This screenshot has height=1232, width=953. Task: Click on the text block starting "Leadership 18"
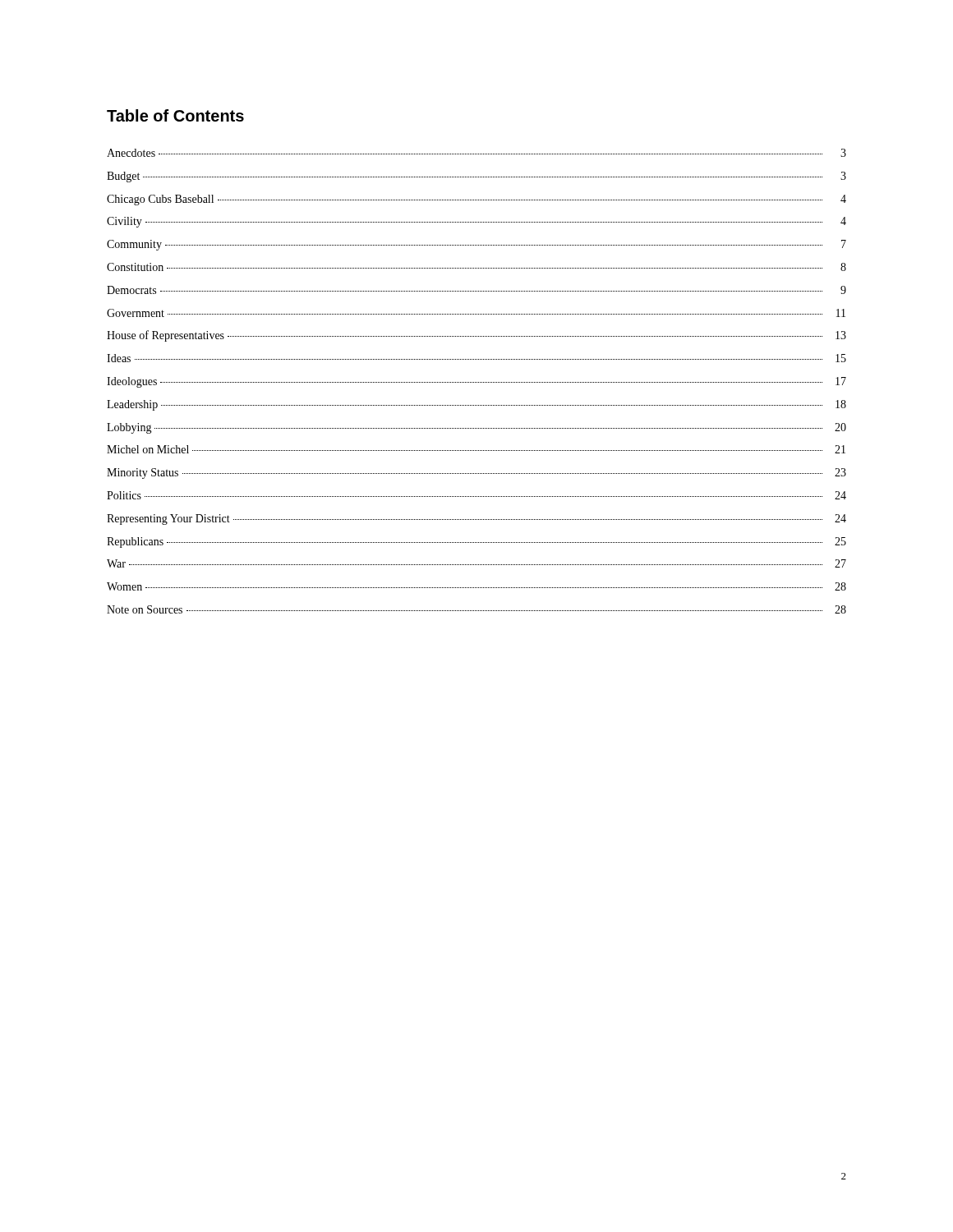(476, 405)
